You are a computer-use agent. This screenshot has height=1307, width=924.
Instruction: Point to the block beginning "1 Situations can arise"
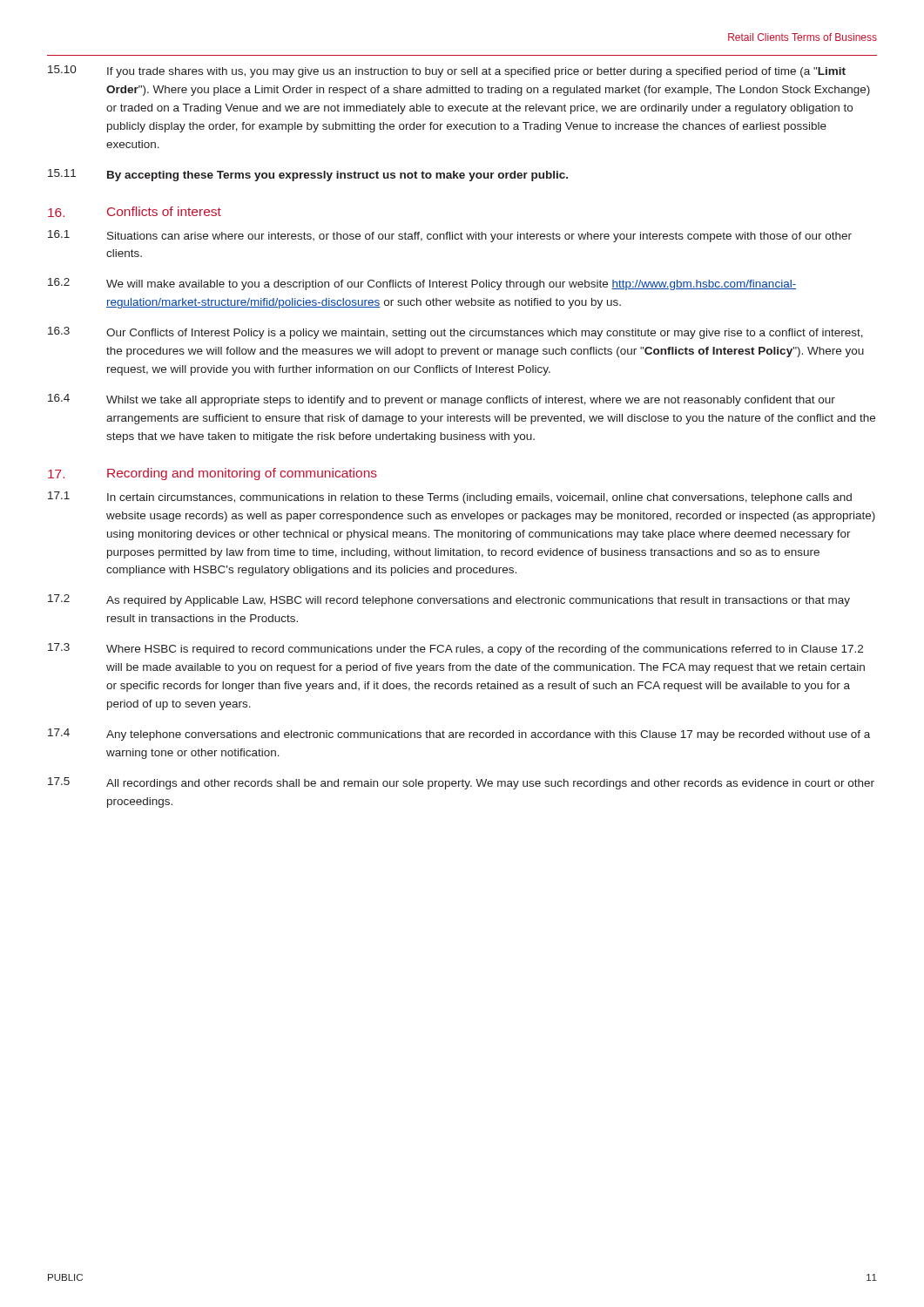(462, 245)
